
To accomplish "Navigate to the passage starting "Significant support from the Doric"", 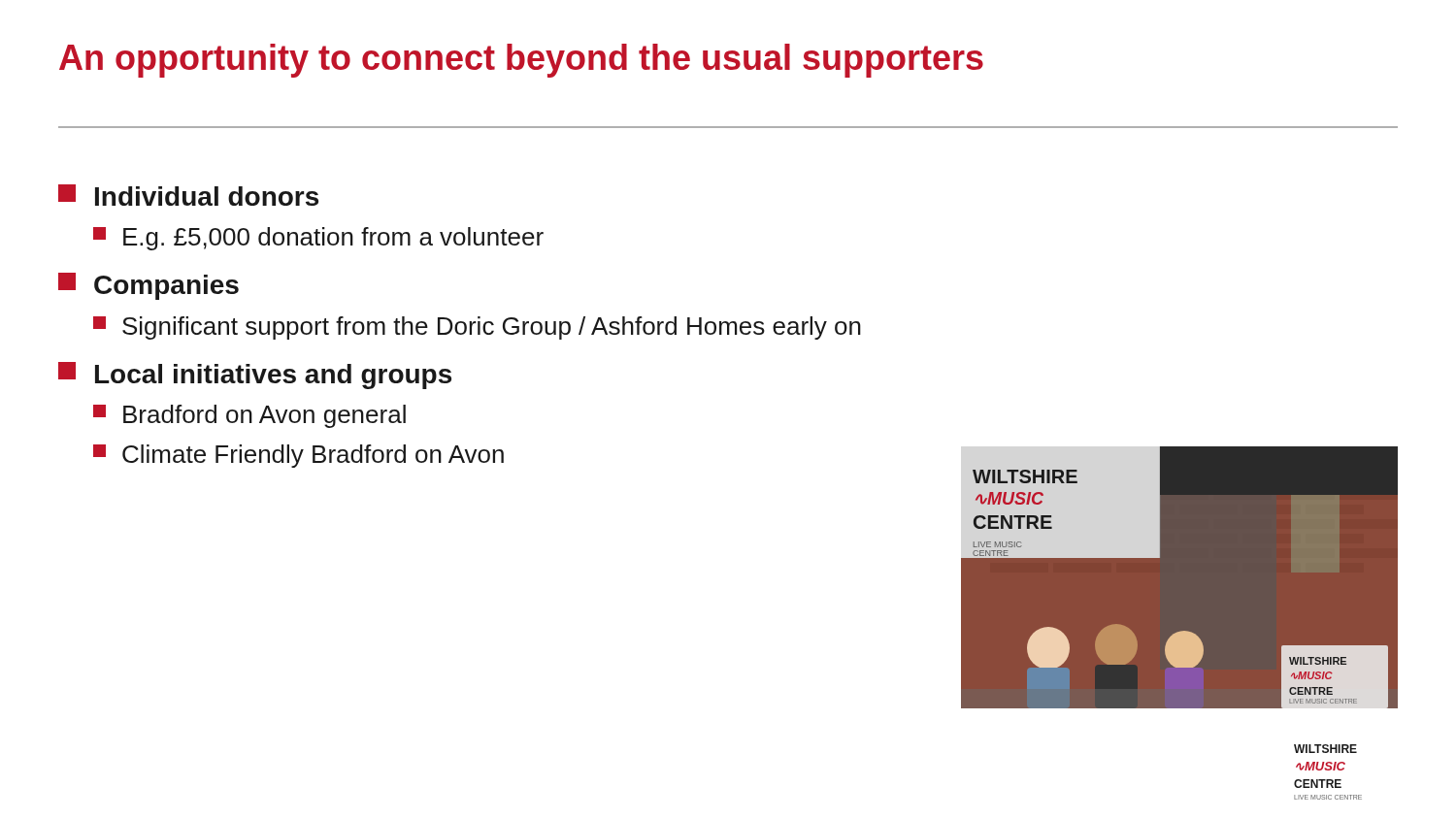I will click(x=478, y=326).
